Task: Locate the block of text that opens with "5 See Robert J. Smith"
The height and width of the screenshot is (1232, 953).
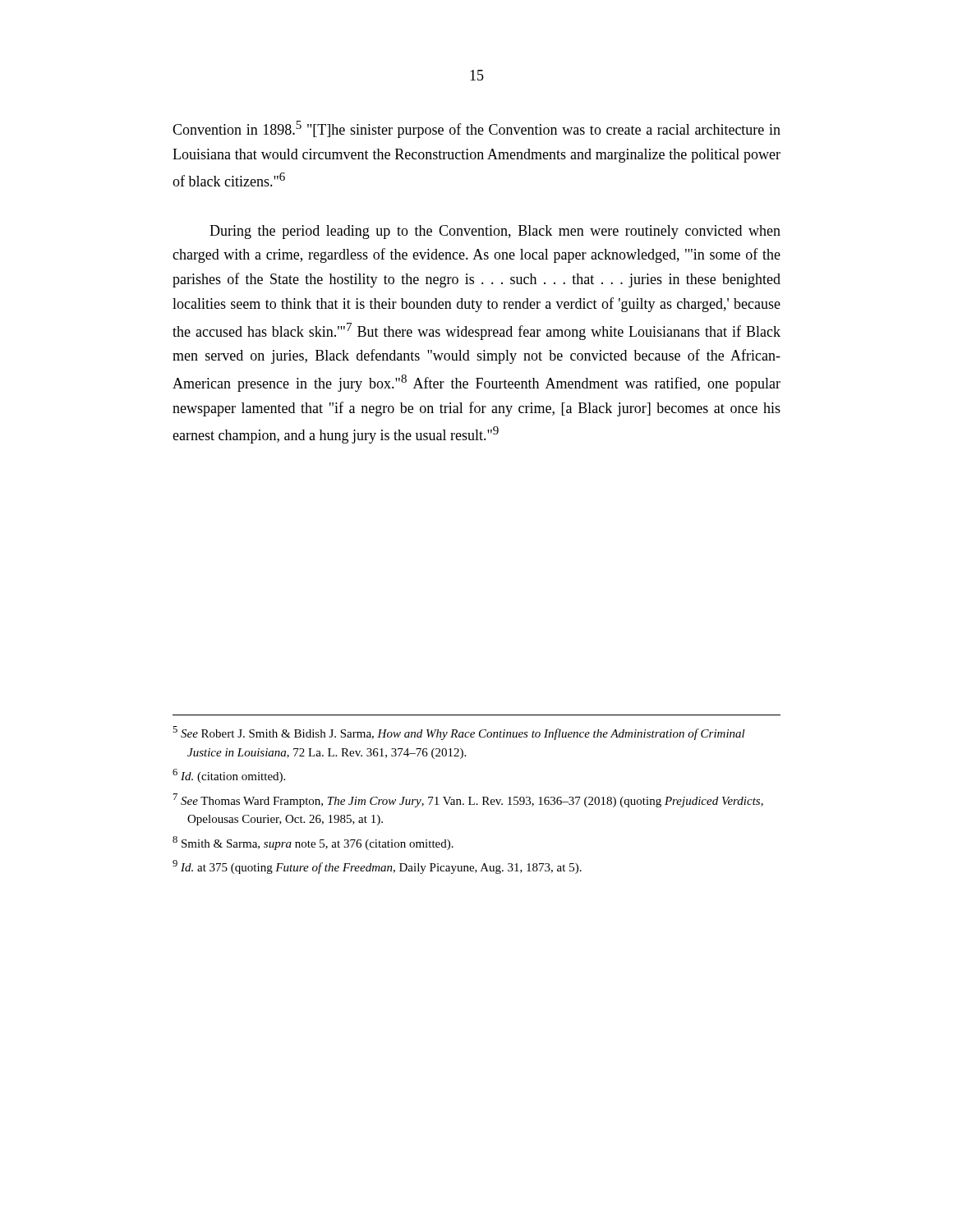Action: pyautogui.click(x=476, y=742)
